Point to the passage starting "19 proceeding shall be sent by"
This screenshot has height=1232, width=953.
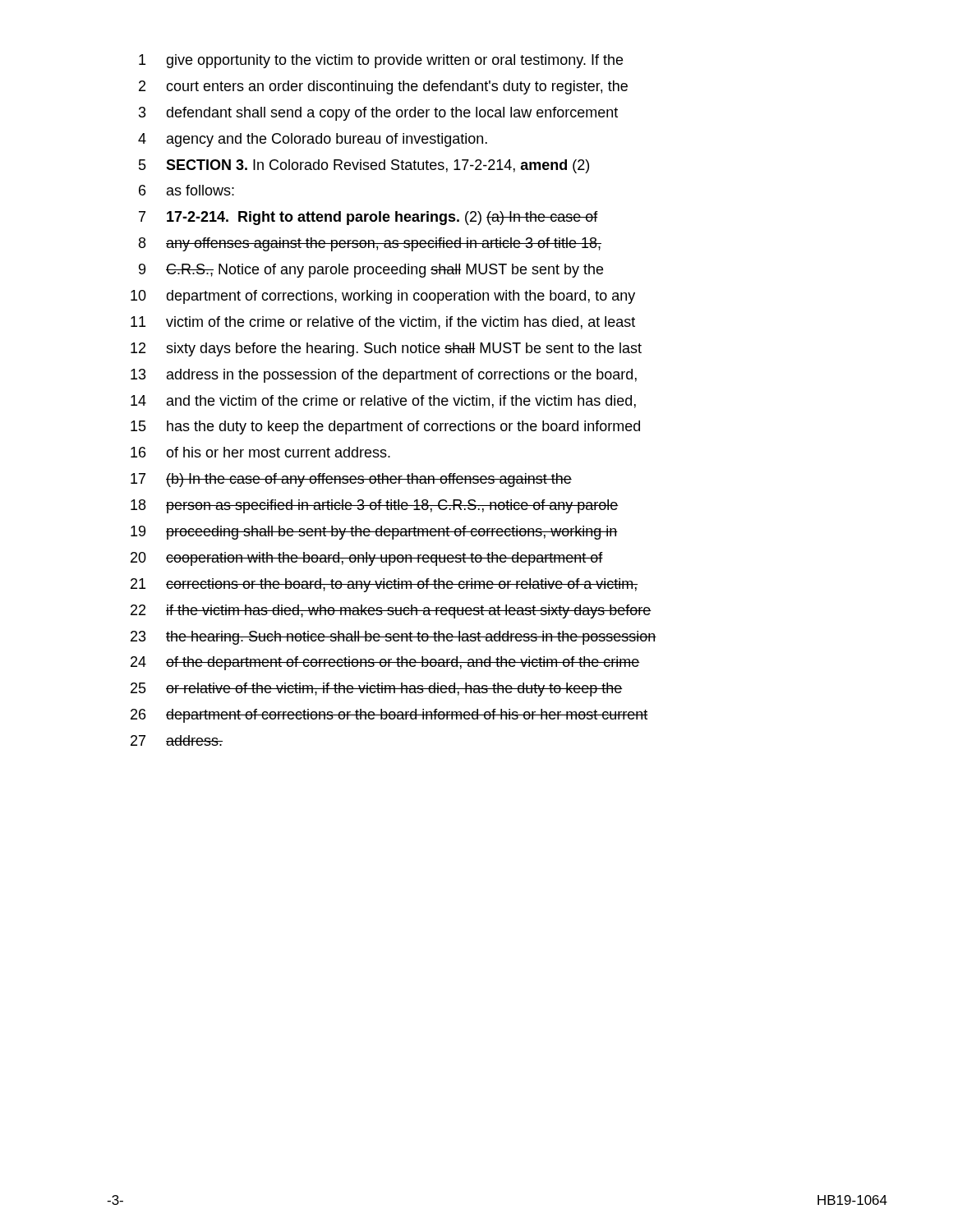tap(497, 532)
